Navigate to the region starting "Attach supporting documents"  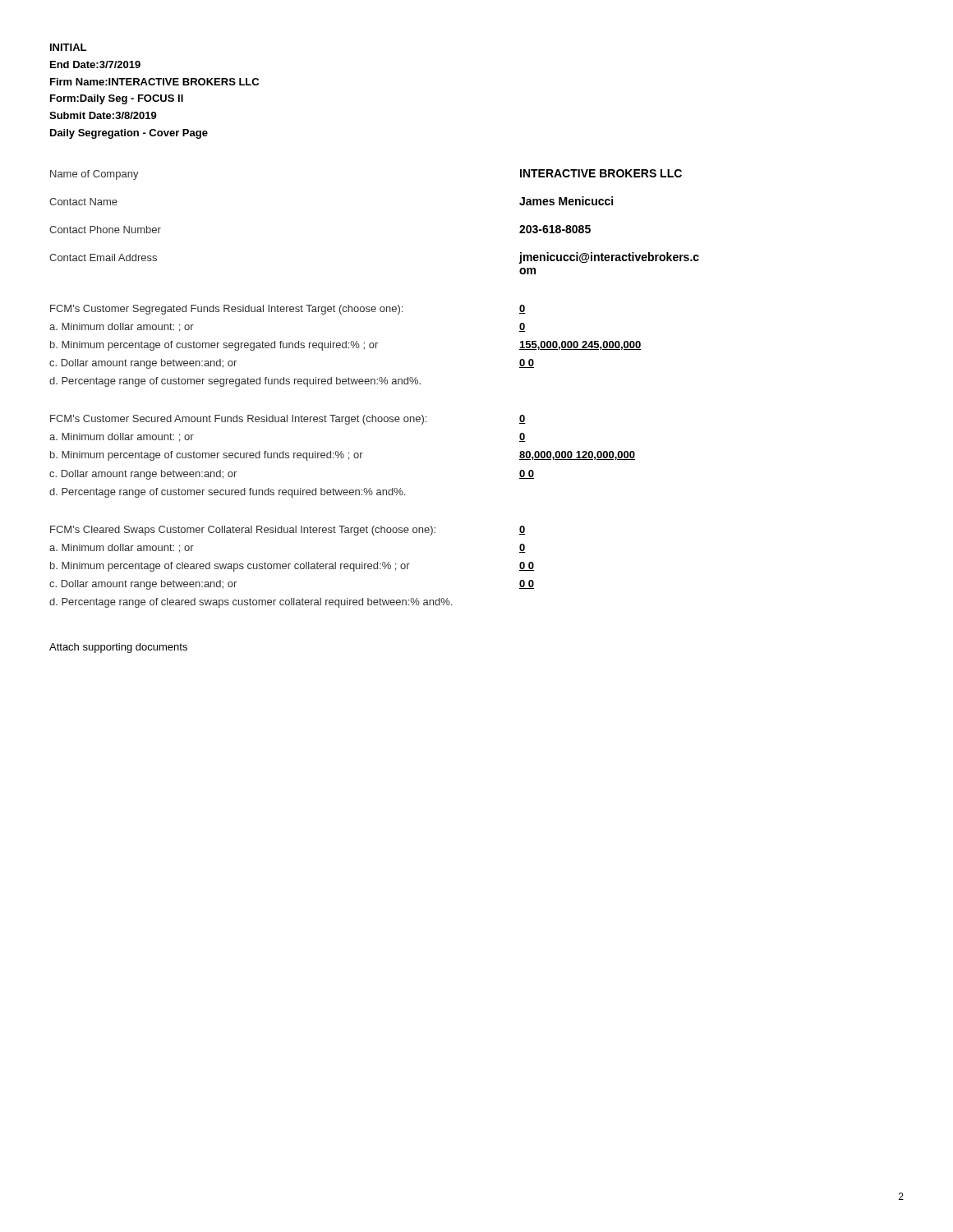coord(118,647)
